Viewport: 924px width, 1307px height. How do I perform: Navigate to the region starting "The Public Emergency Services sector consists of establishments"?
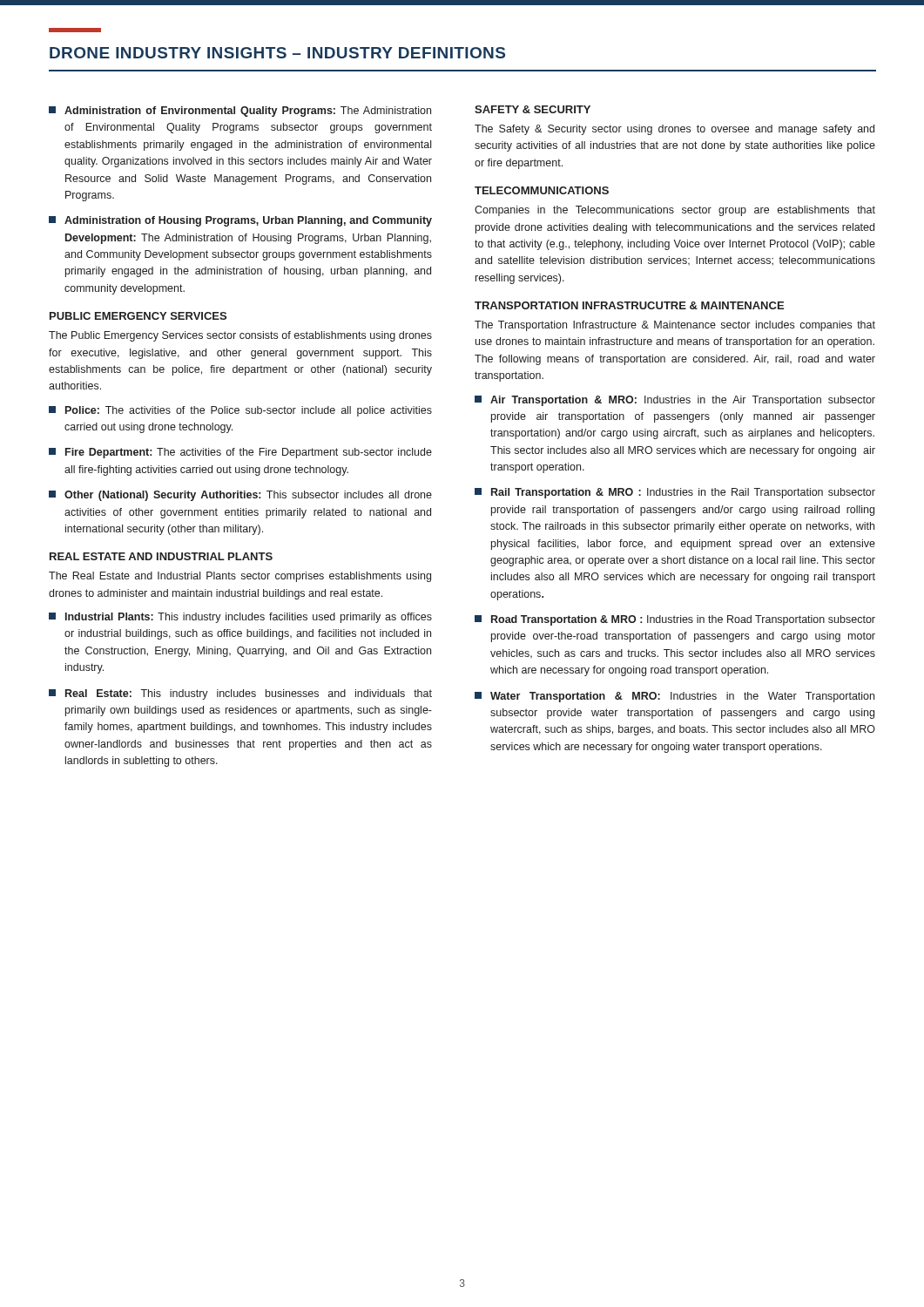[240, 361]
